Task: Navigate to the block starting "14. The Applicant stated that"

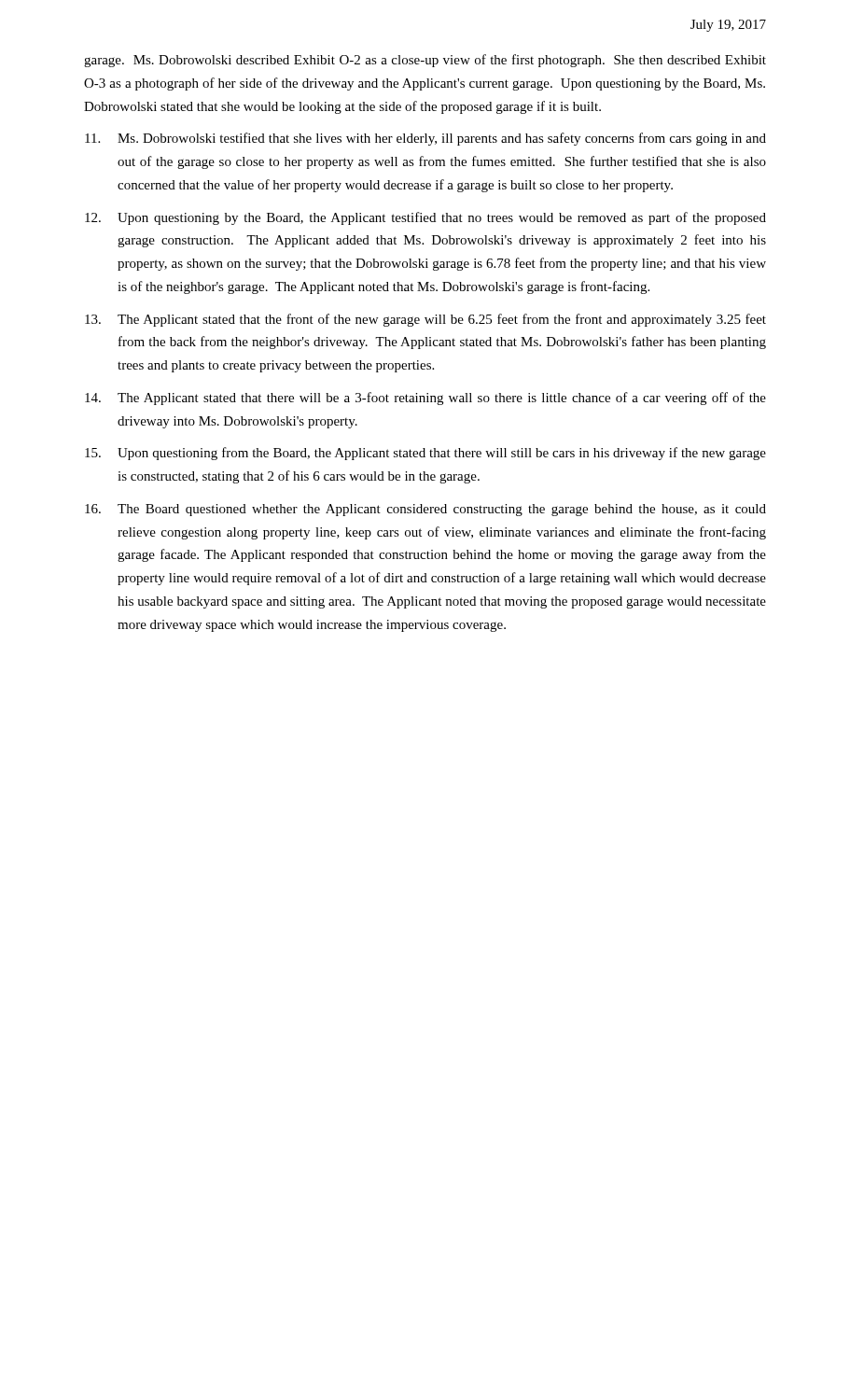Action: [425, 409]
